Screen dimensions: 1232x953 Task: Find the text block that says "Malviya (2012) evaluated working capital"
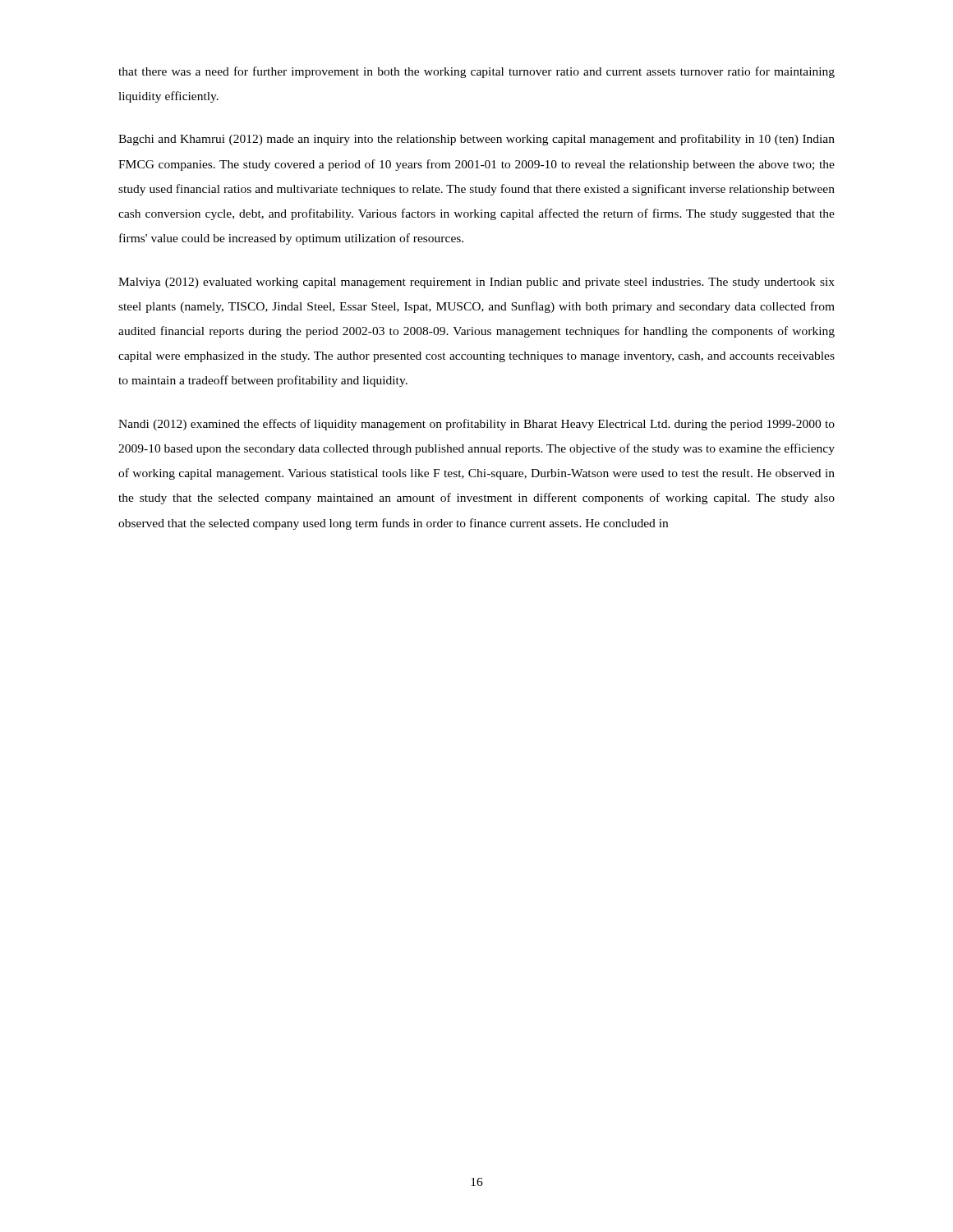tap(476, 331)
